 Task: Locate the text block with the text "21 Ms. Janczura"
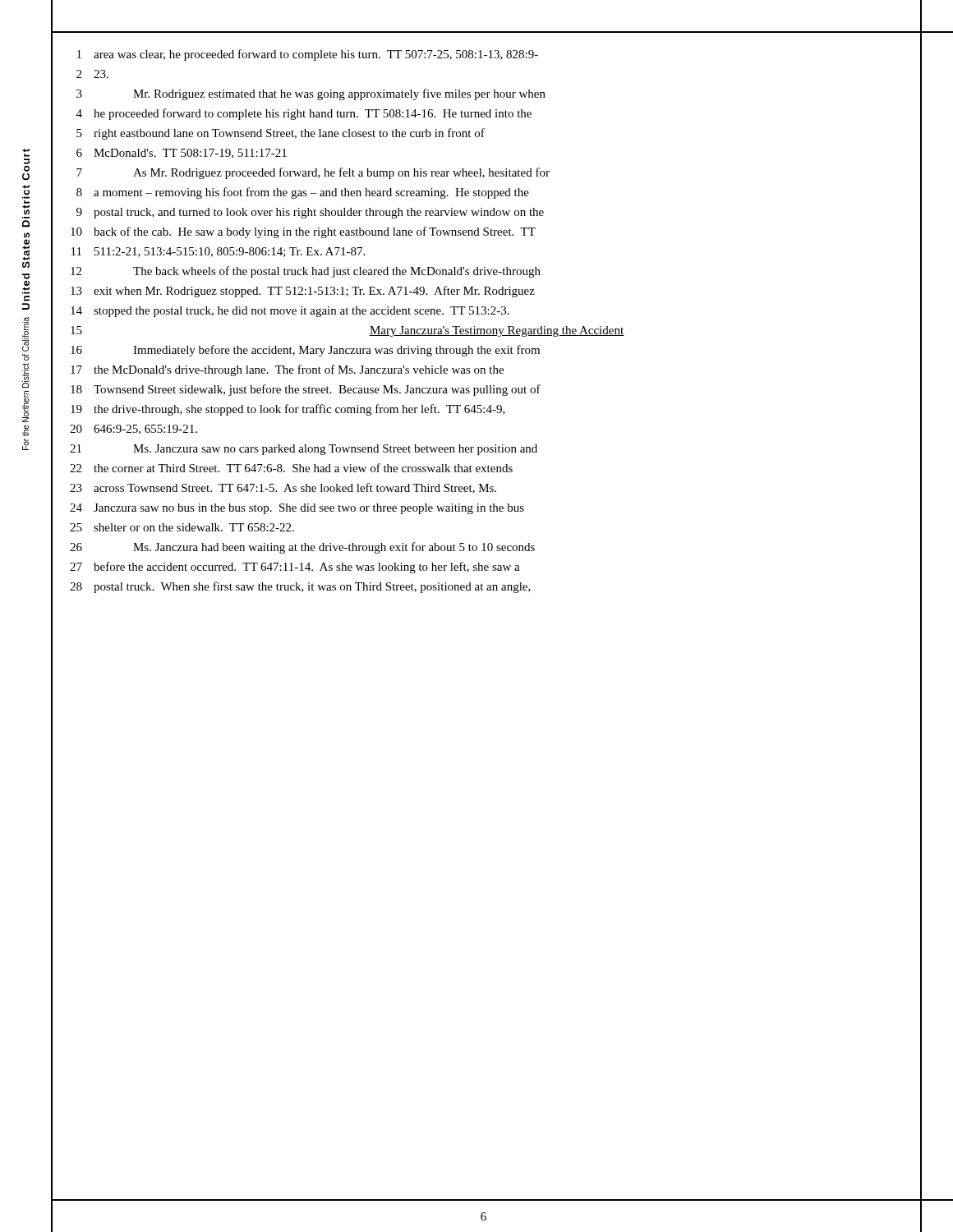point(475,449)
